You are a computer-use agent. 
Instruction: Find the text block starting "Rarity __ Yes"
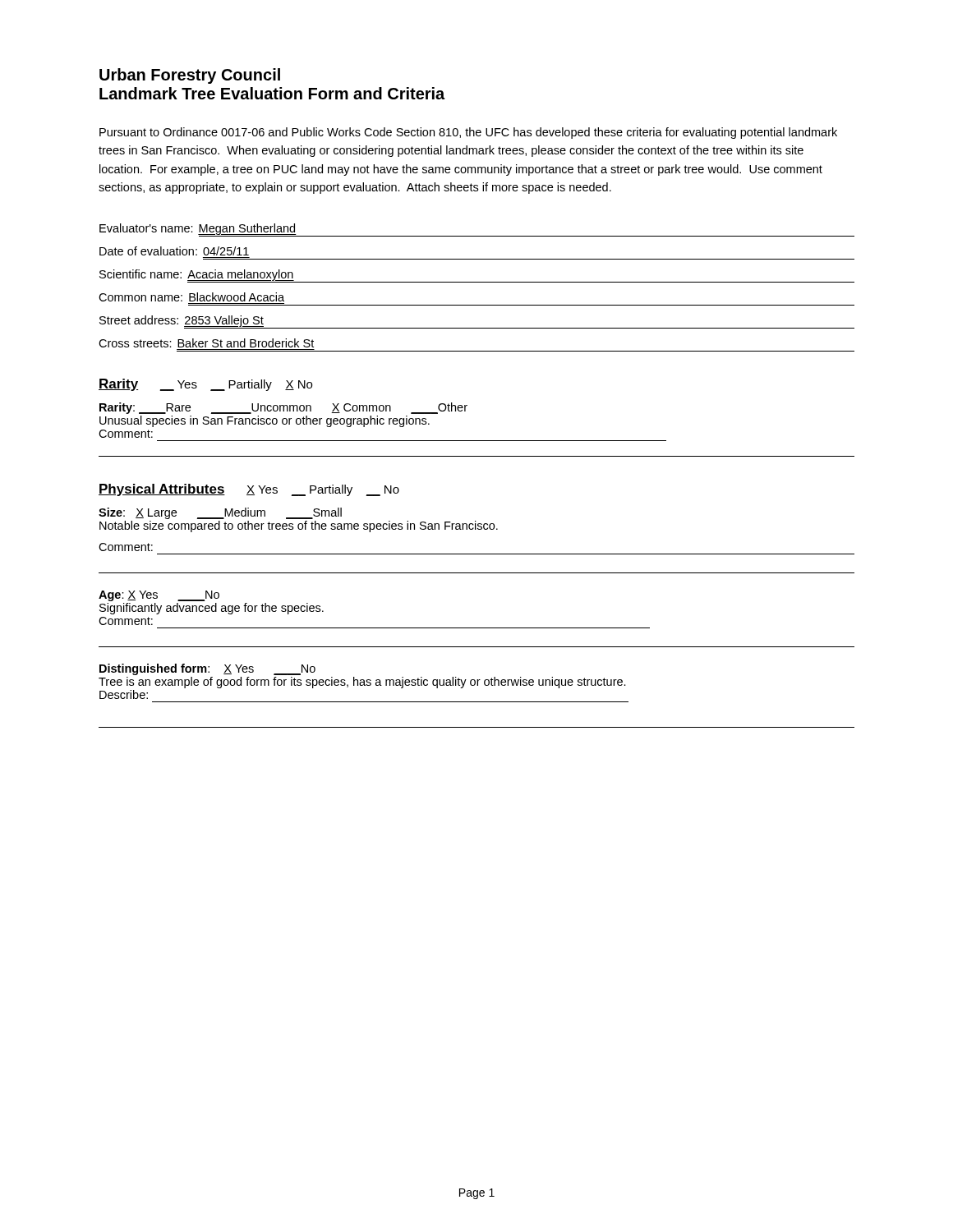tap(206, 384)
